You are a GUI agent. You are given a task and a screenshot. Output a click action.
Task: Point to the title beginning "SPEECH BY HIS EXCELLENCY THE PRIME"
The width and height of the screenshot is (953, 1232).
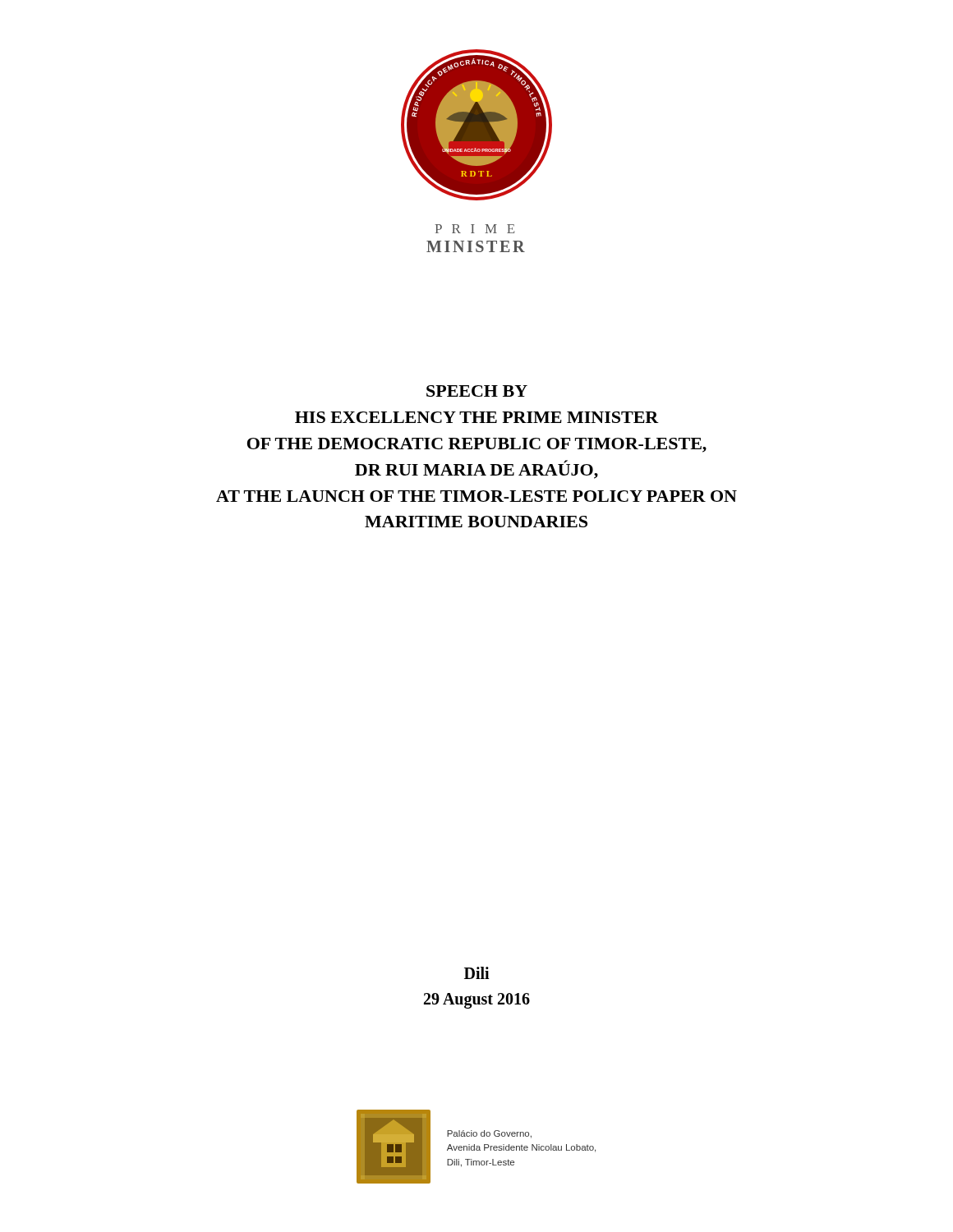tap(476, 456)
